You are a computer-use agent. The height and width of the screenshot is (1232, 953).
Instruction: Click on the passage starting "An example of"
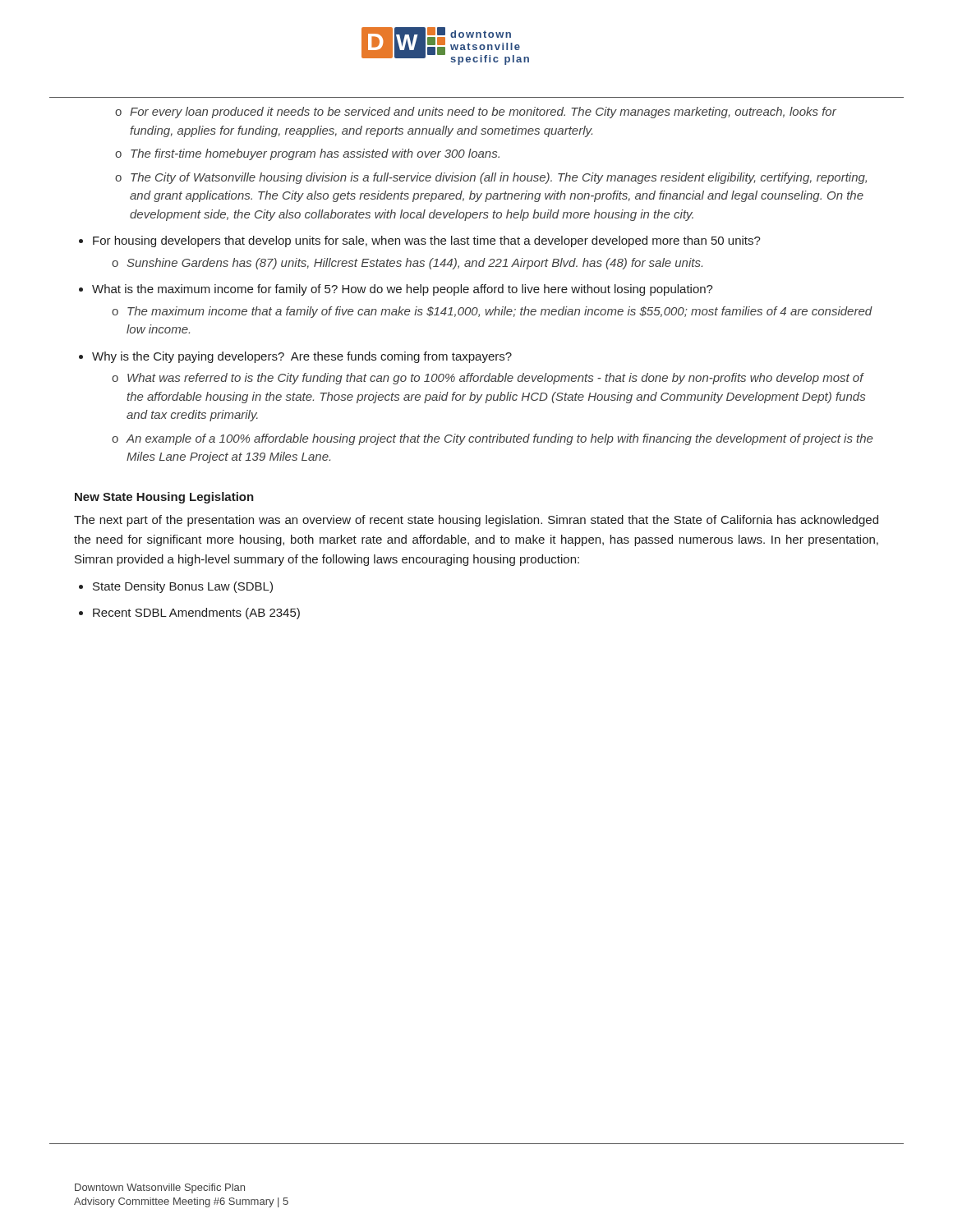point(500,447)
